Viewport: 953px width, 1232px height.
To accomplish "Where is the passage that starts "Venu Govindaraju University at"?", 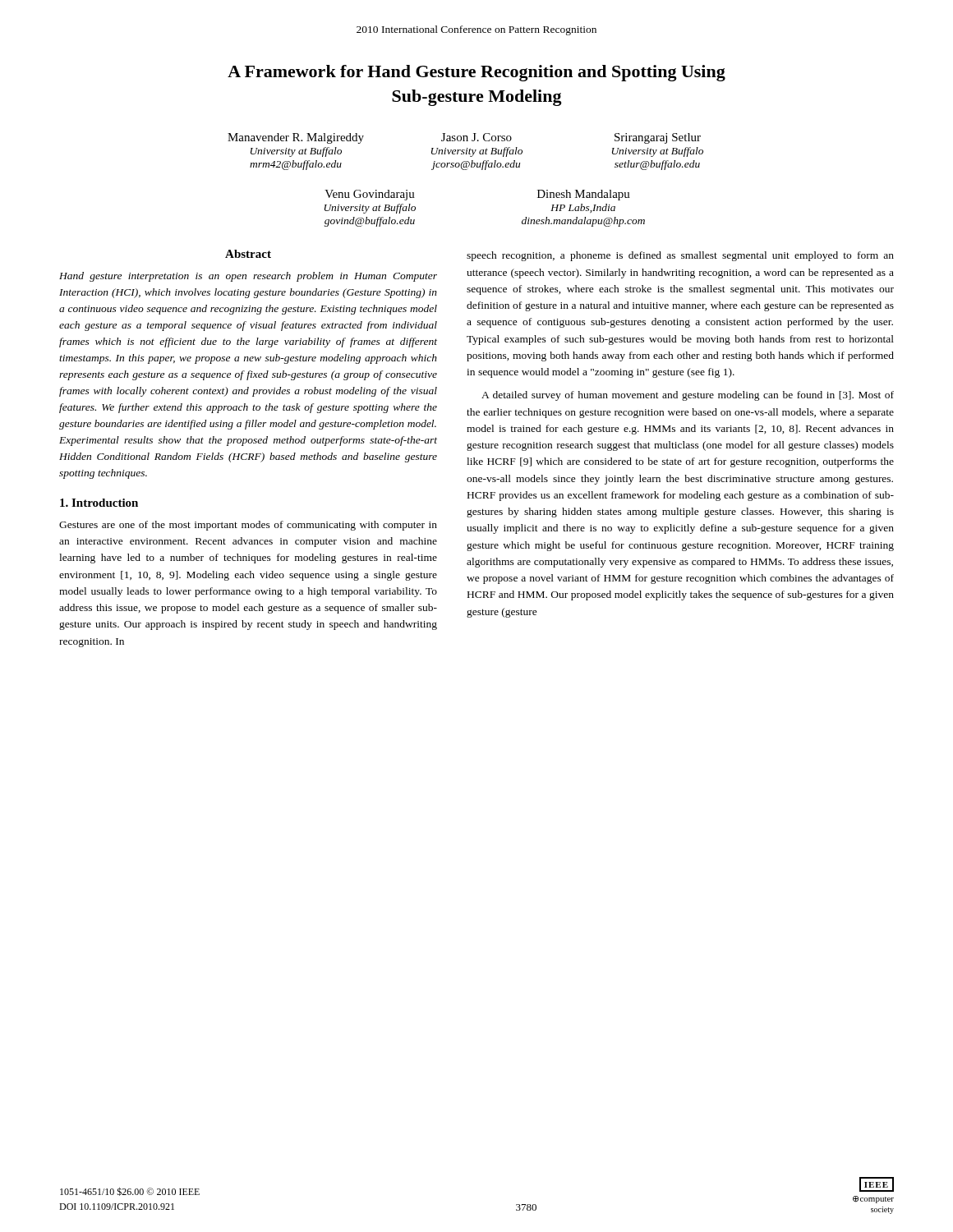I will [370, 208].
